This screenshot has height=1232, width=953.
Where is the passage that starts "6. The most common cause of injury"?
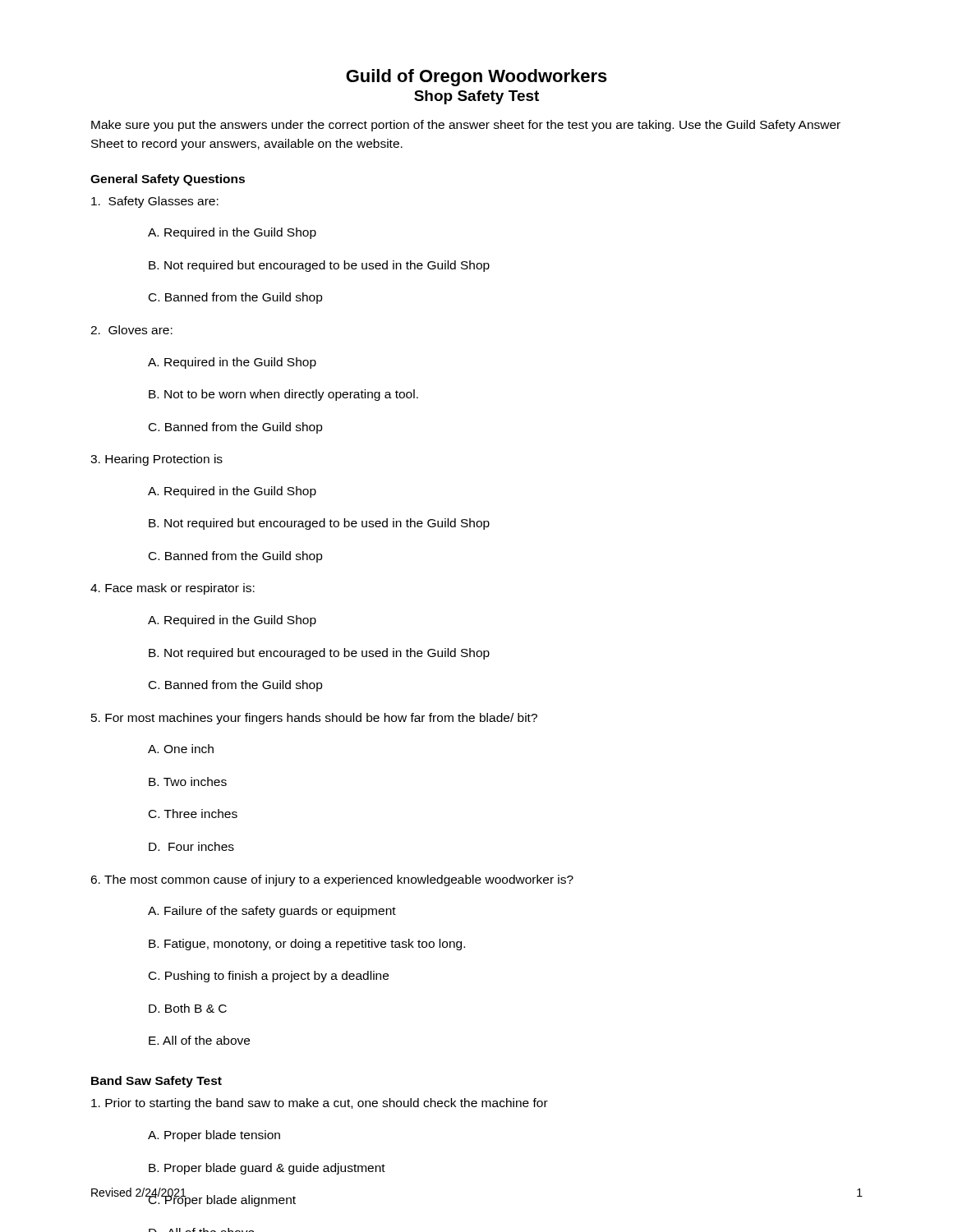332,880
